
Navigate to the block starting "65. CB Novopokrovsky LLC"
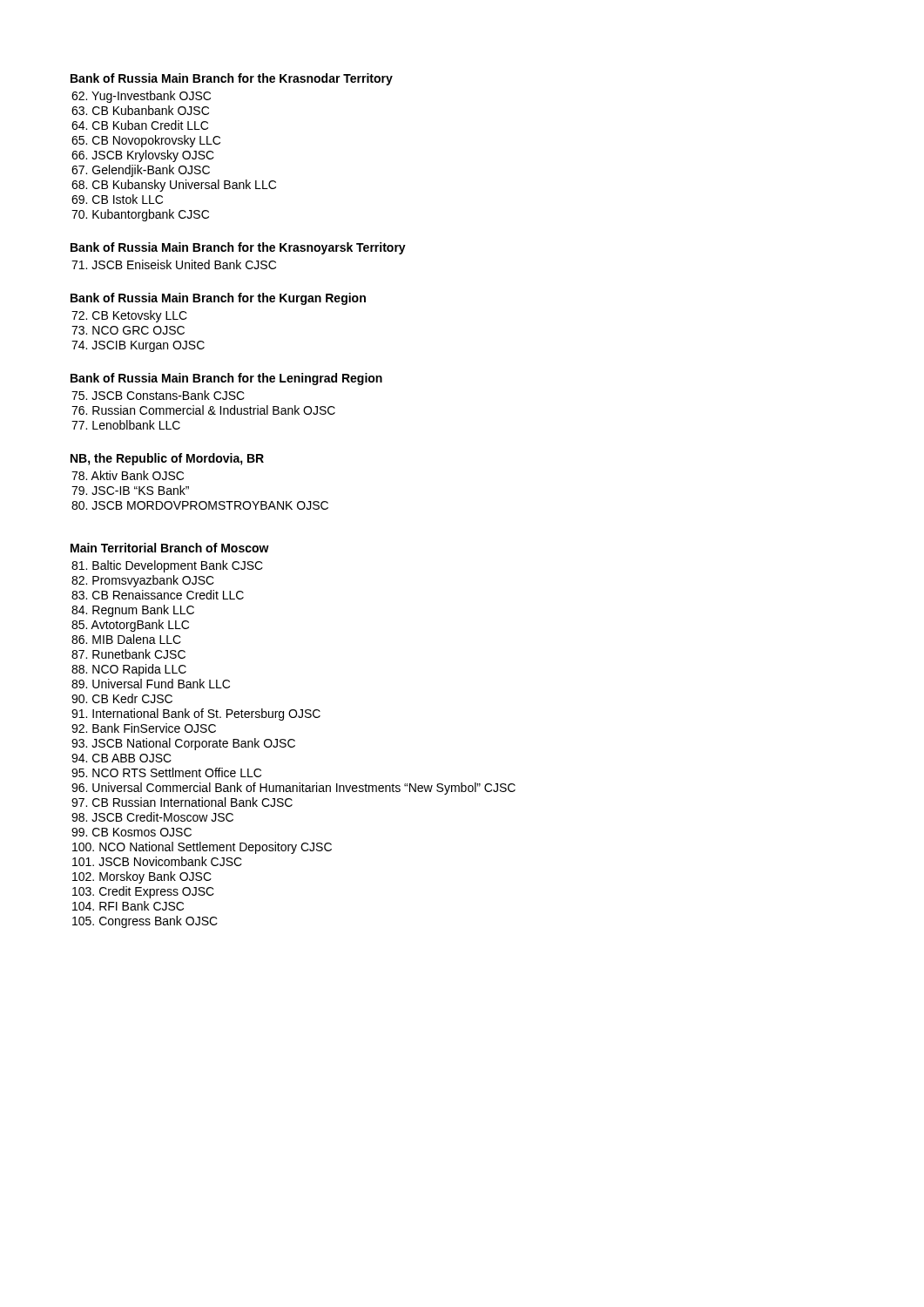146,140
